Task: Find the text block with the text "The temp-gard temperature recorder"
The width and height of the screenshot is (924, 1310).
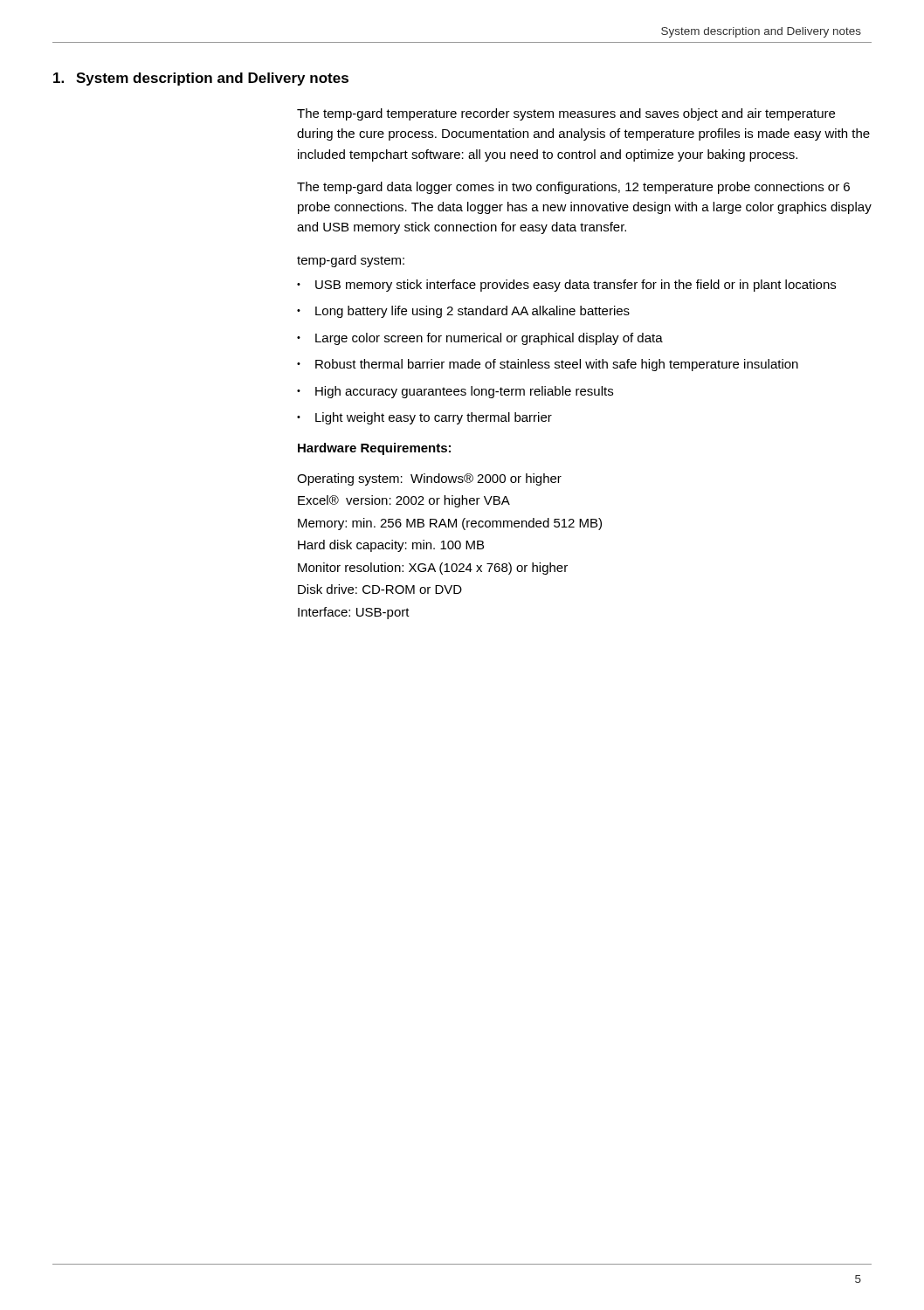Action: point(584,133)
